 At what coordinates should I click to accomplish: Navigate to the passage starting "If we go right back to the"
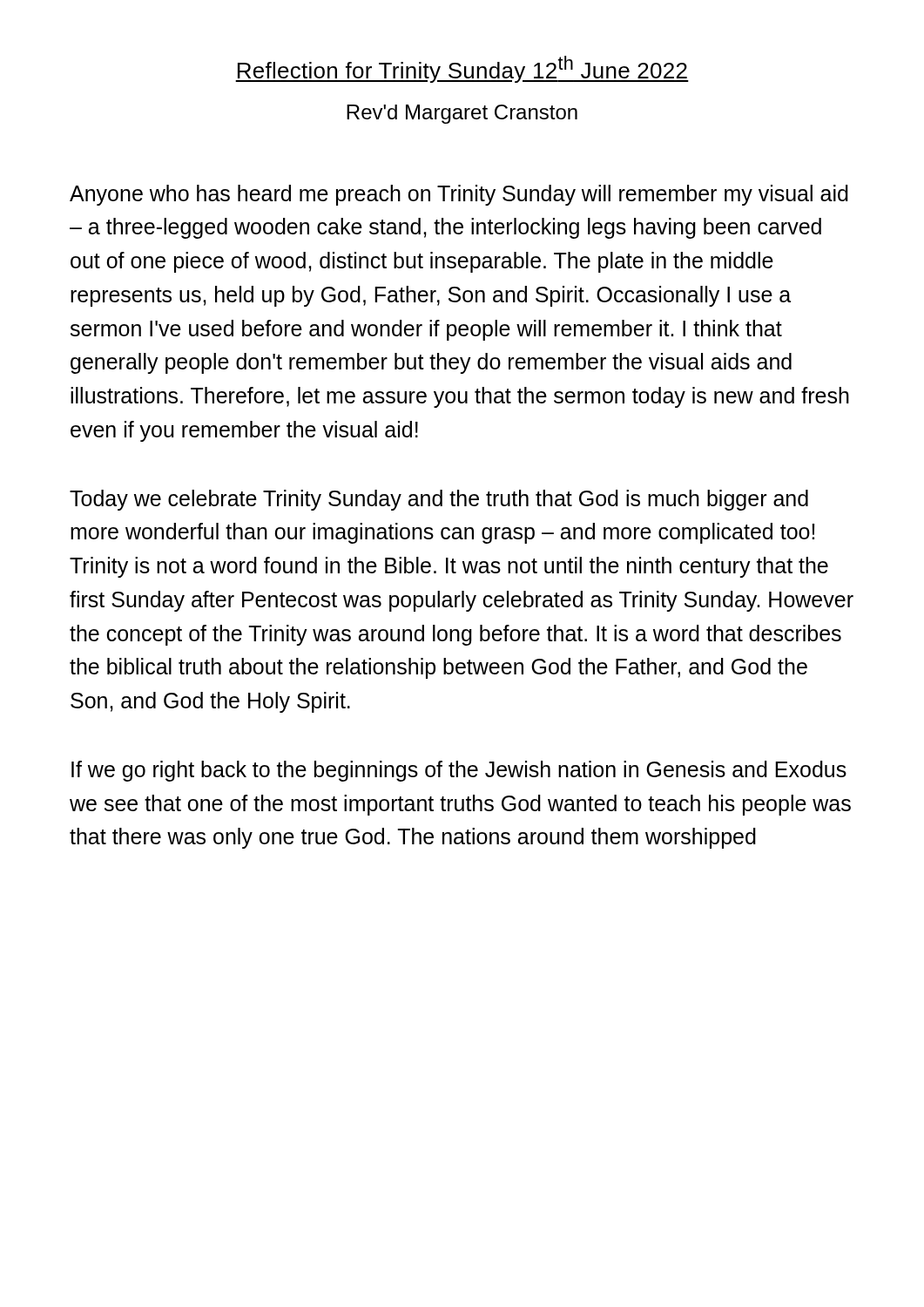(x=461, y=803)
